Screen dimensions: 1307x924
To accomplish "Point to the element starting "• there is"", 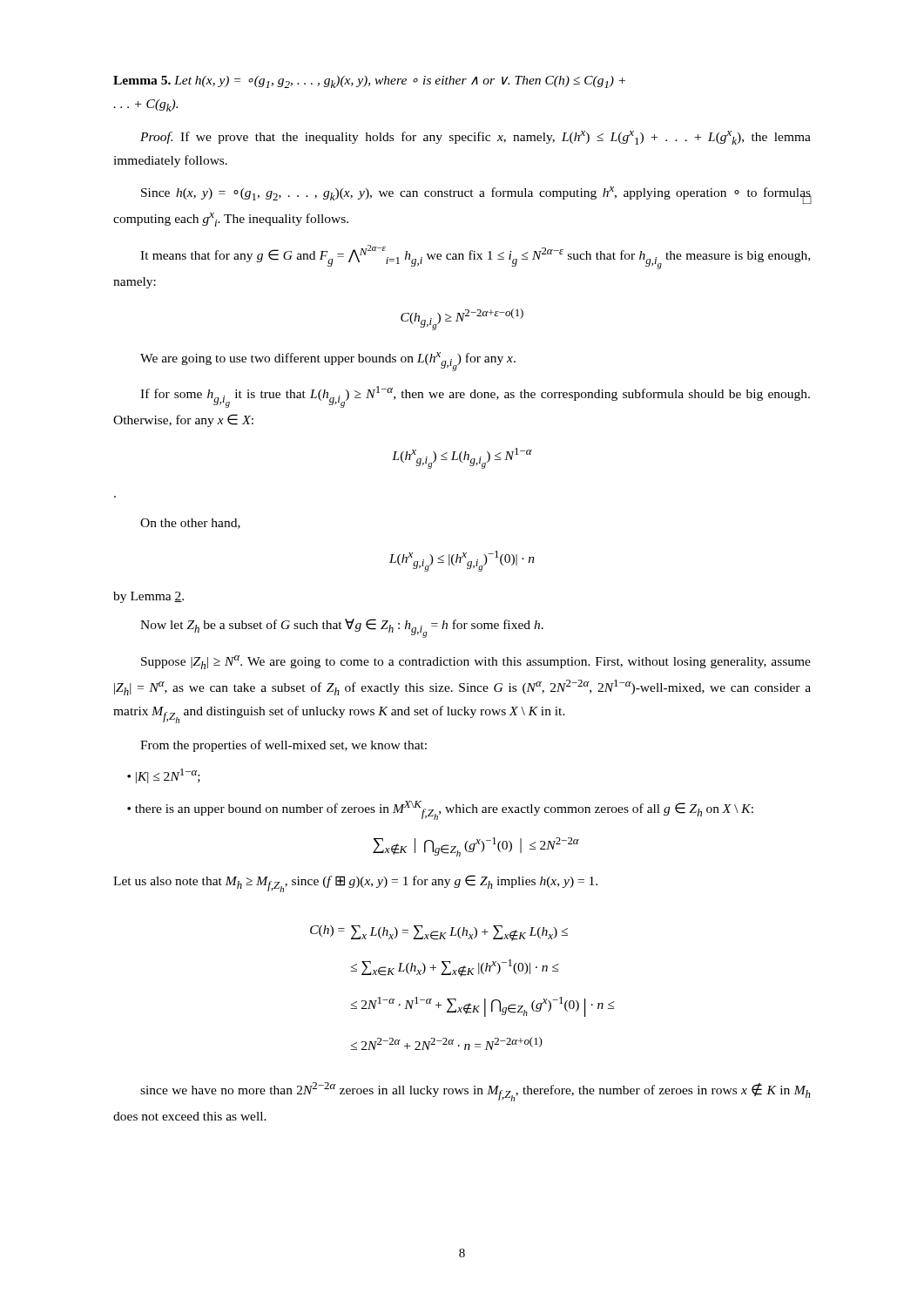I will 440,810.
